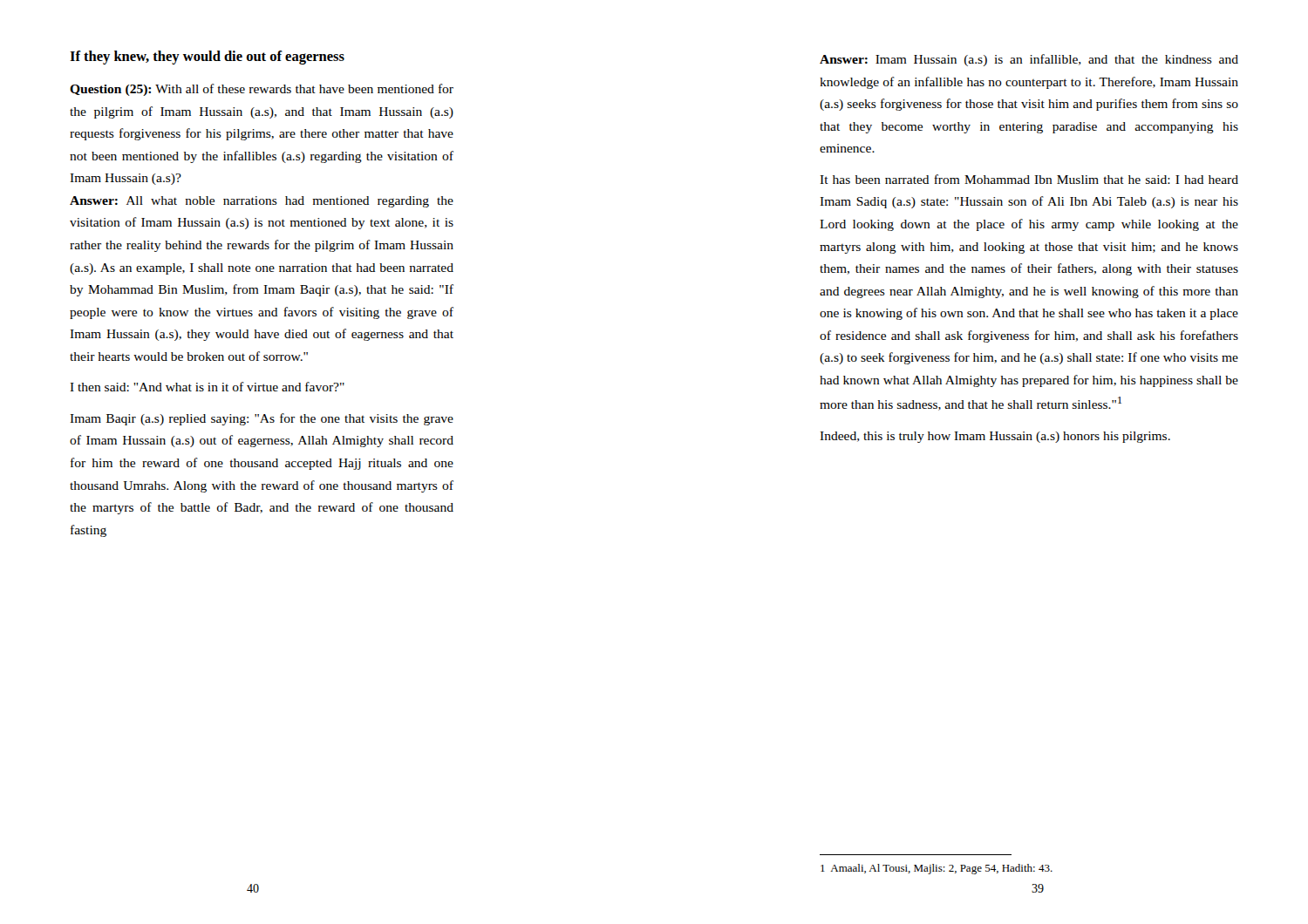Find the block starting "1 Amaali, Al Tousi, Majlis: 2, Page 54,"
This screenshot has width=1308, height=924.
click(936, 868)
